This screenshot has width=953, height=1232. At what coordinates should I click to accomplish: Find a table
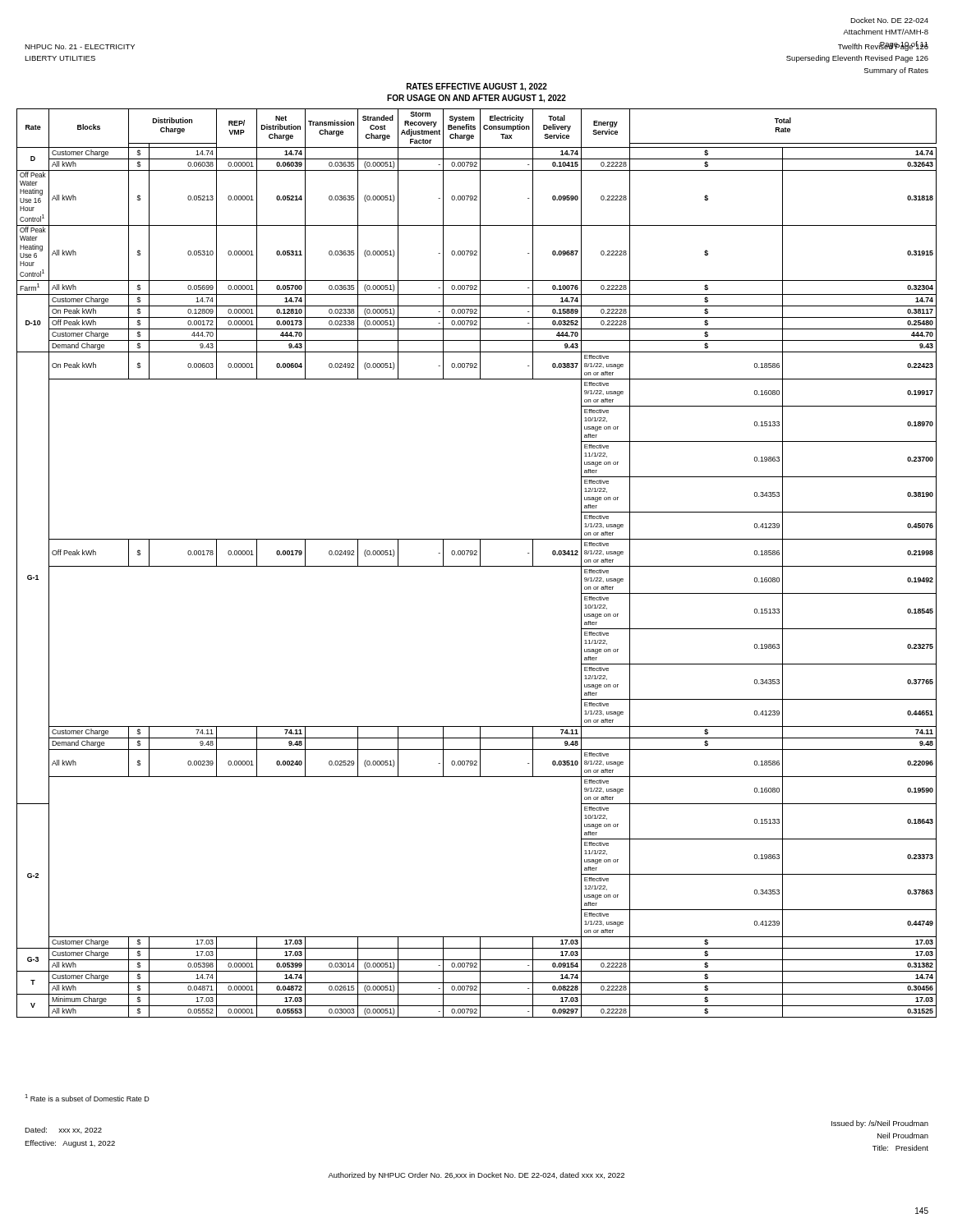476,563
